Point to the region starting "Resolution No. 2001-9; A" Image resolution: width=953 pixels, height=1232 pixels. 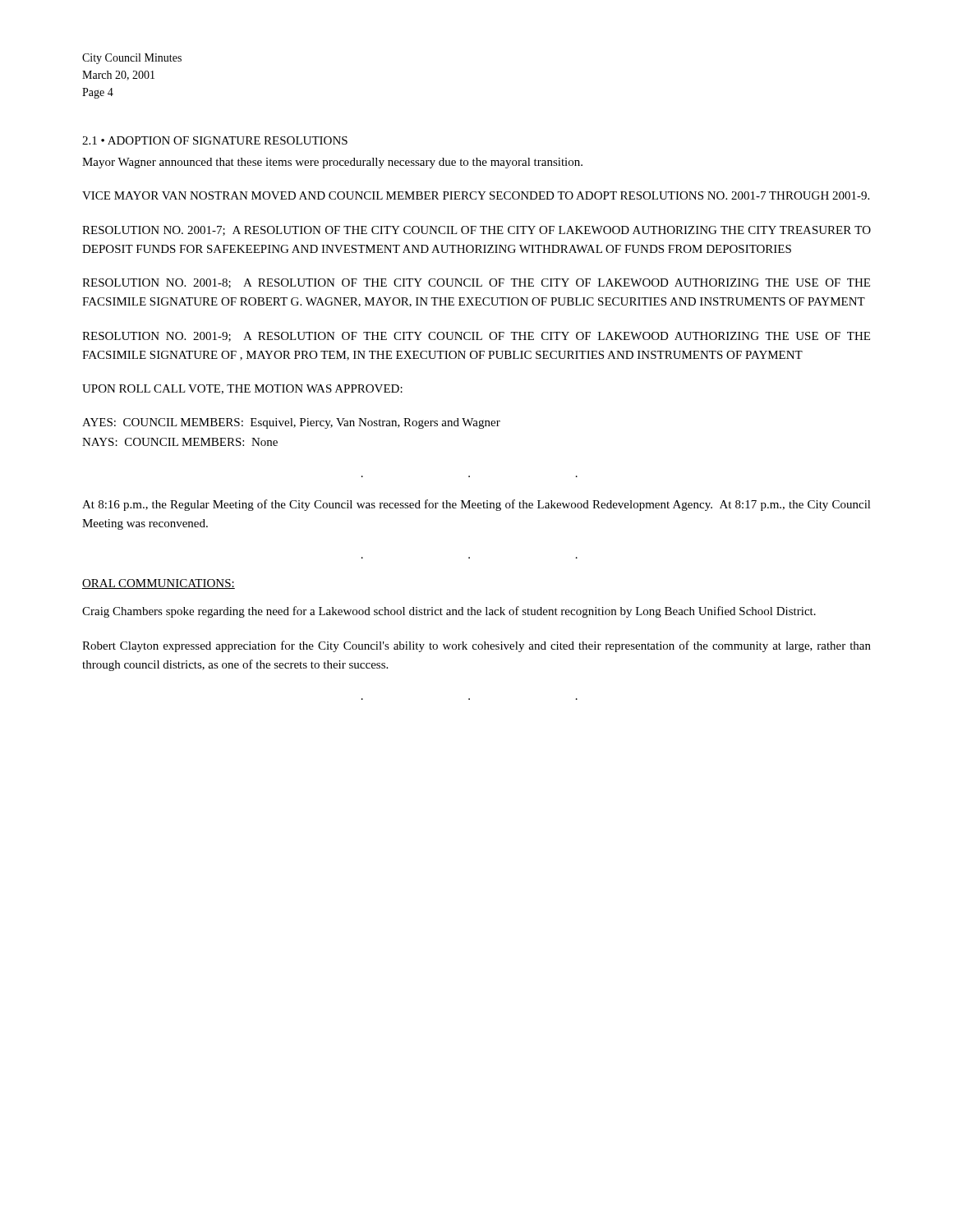point(476,345)
